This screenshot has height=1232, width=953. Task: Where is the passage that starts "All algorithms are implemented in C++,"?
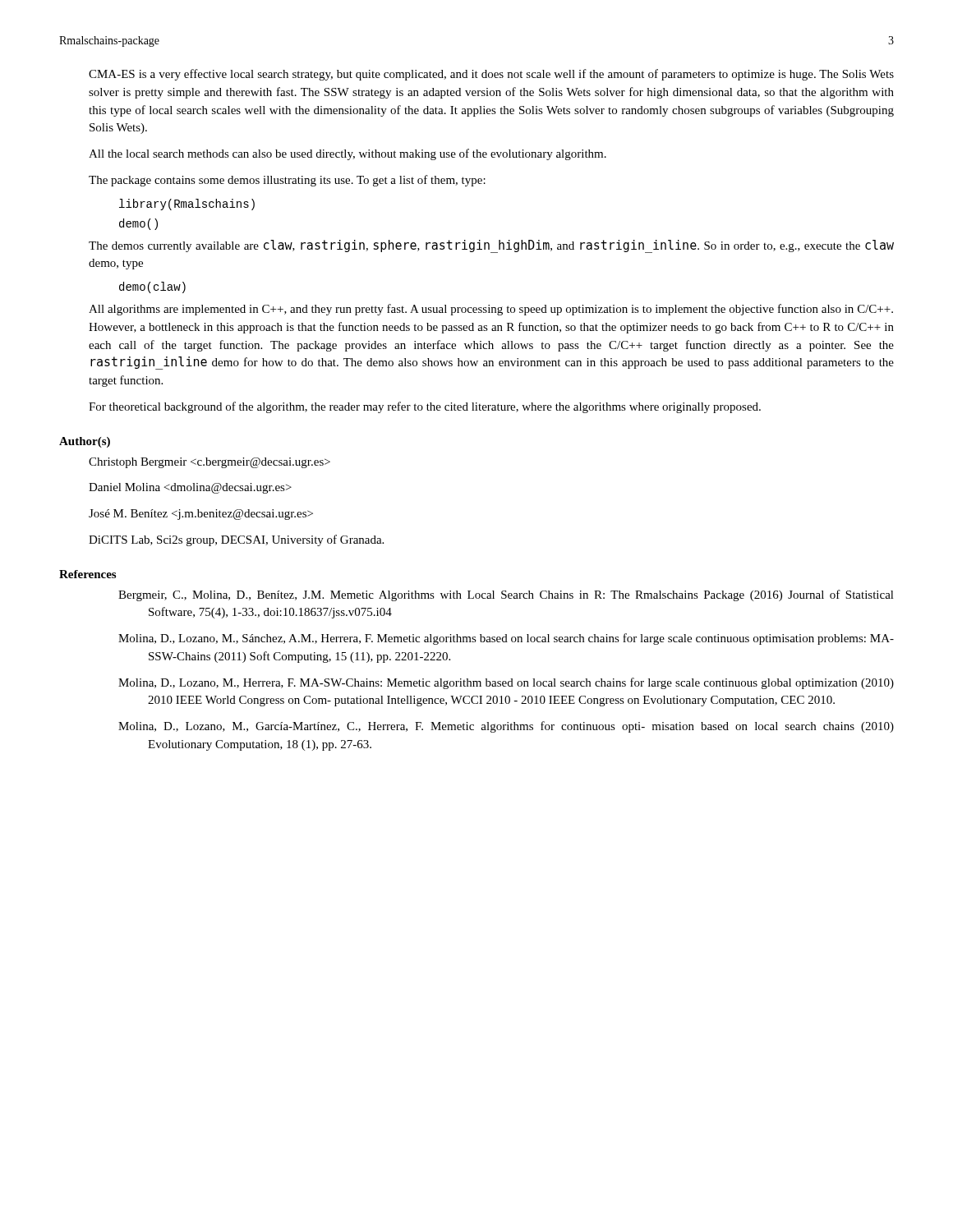pyautogui.click(x=491, y=345)
